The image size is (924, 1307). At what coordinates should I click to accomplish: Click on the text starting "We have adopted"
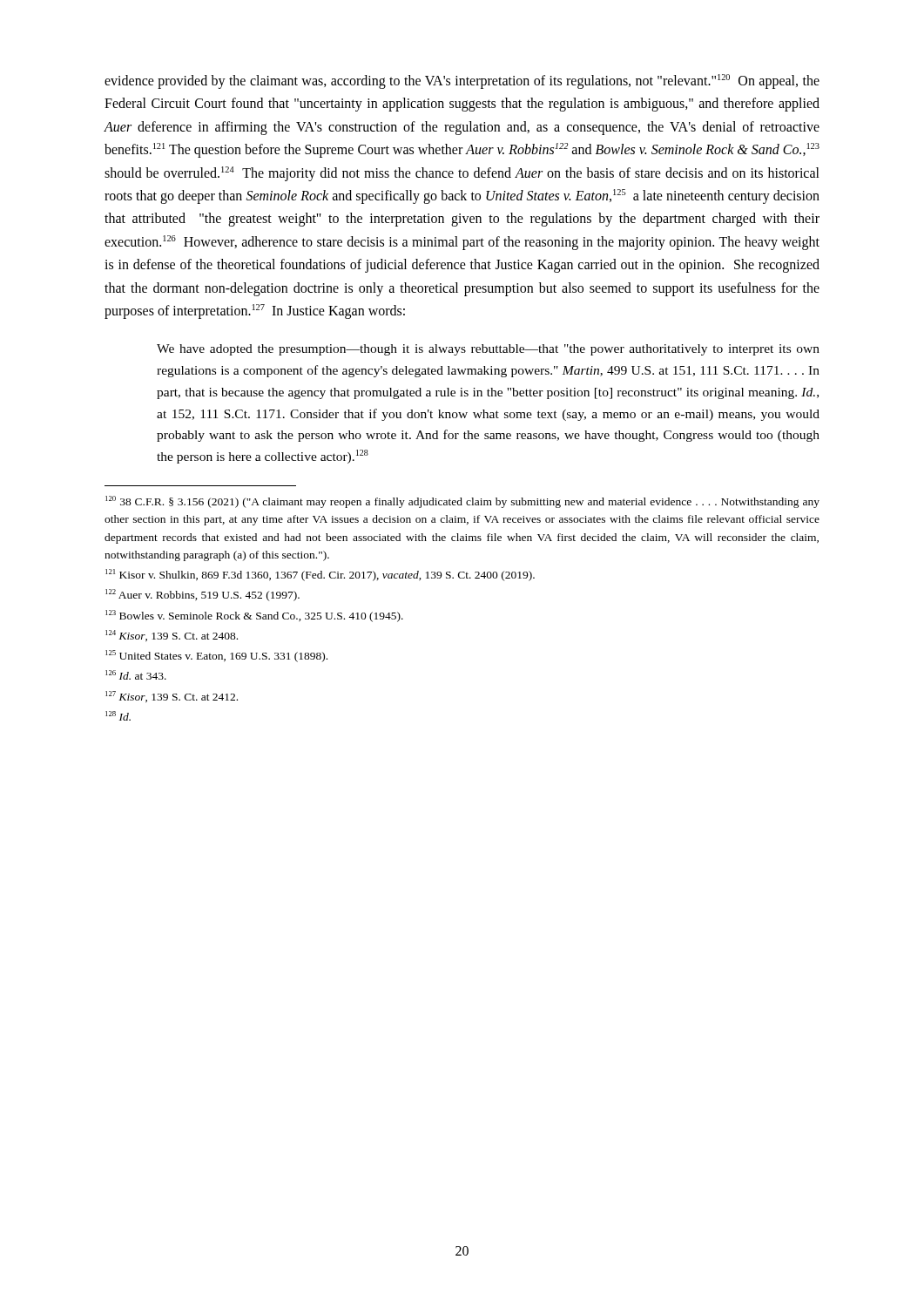click(x=488, y=402)
